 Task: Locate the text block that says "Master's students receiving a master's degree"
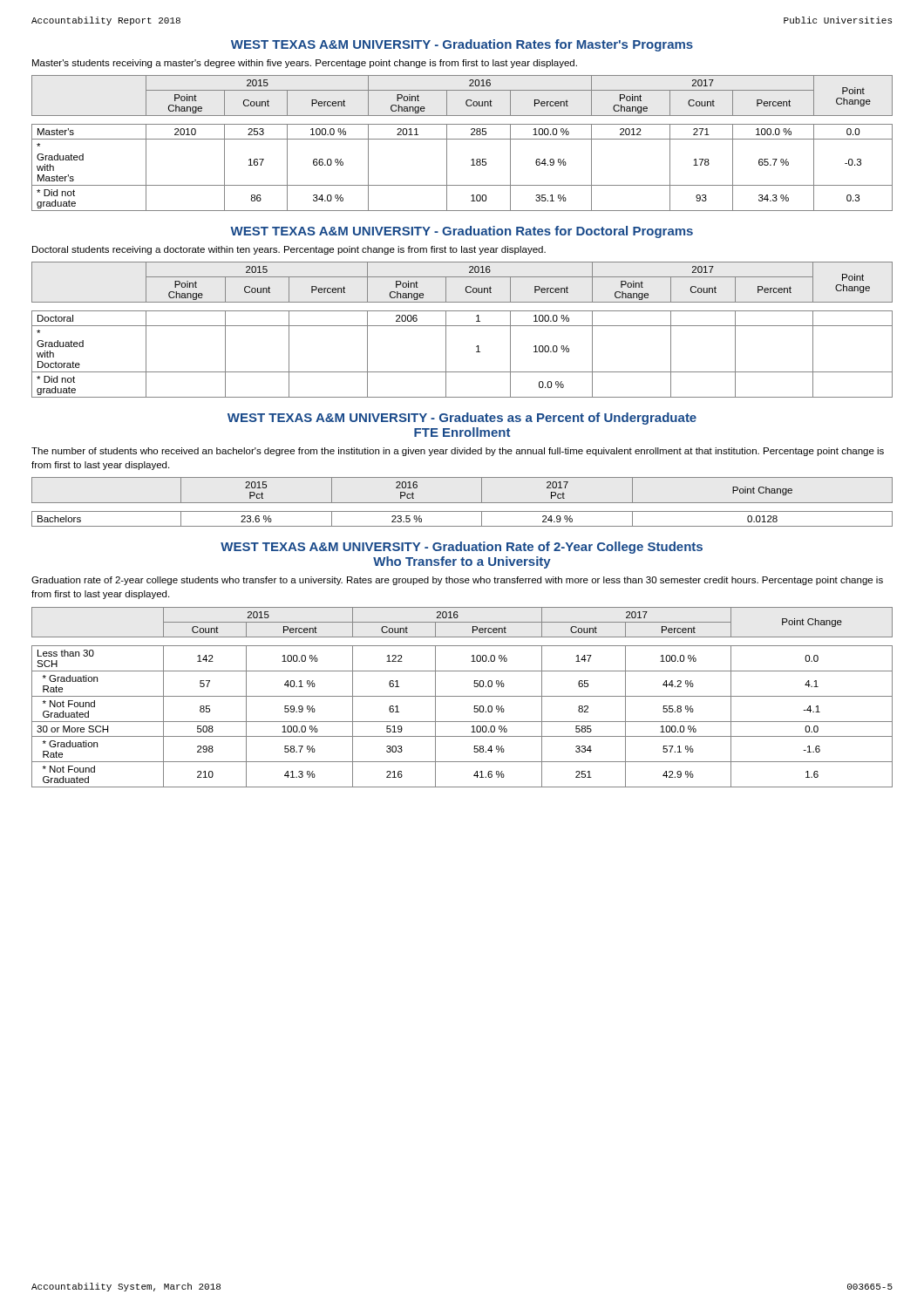coord(305,63)
